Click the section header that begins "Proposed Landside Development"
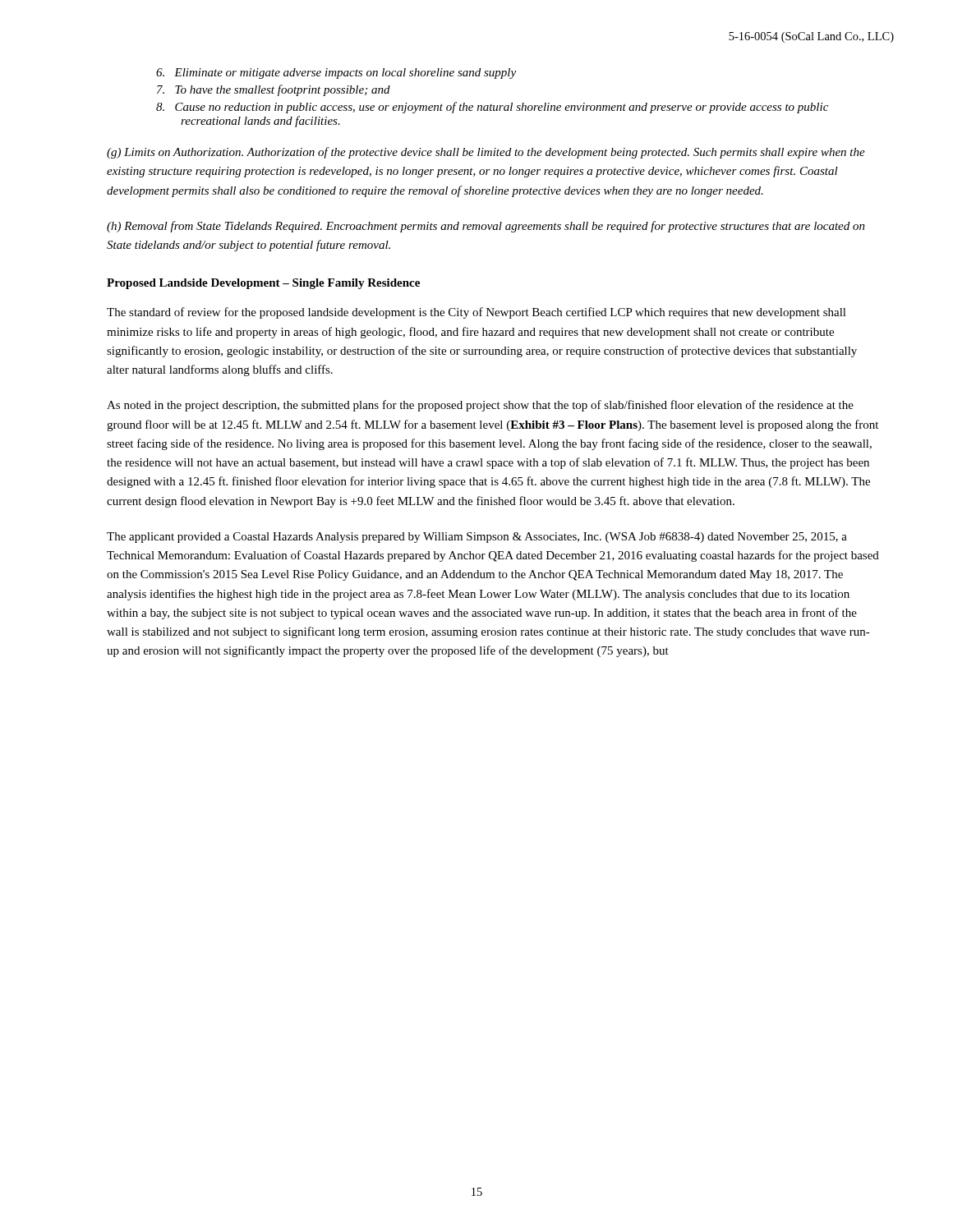Viewport: 953px width, 1232px height. (264, 283)
